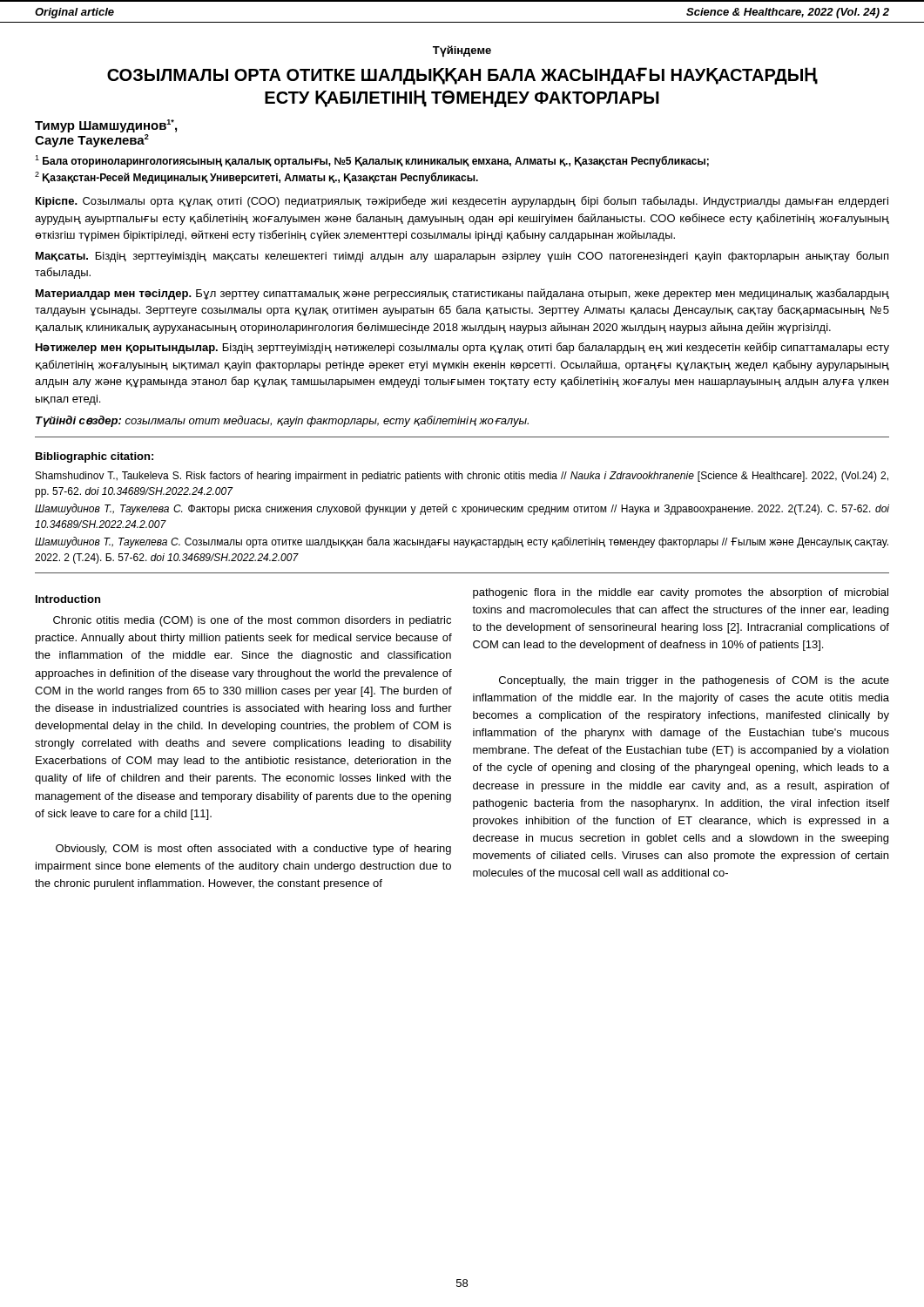924x1307 pixels.
Task: Find the block starting "Мақсаты. Біздің зерттеуіміздің мақсаты келешектегі тиімді алдын"
Action: tap(462, 264)
